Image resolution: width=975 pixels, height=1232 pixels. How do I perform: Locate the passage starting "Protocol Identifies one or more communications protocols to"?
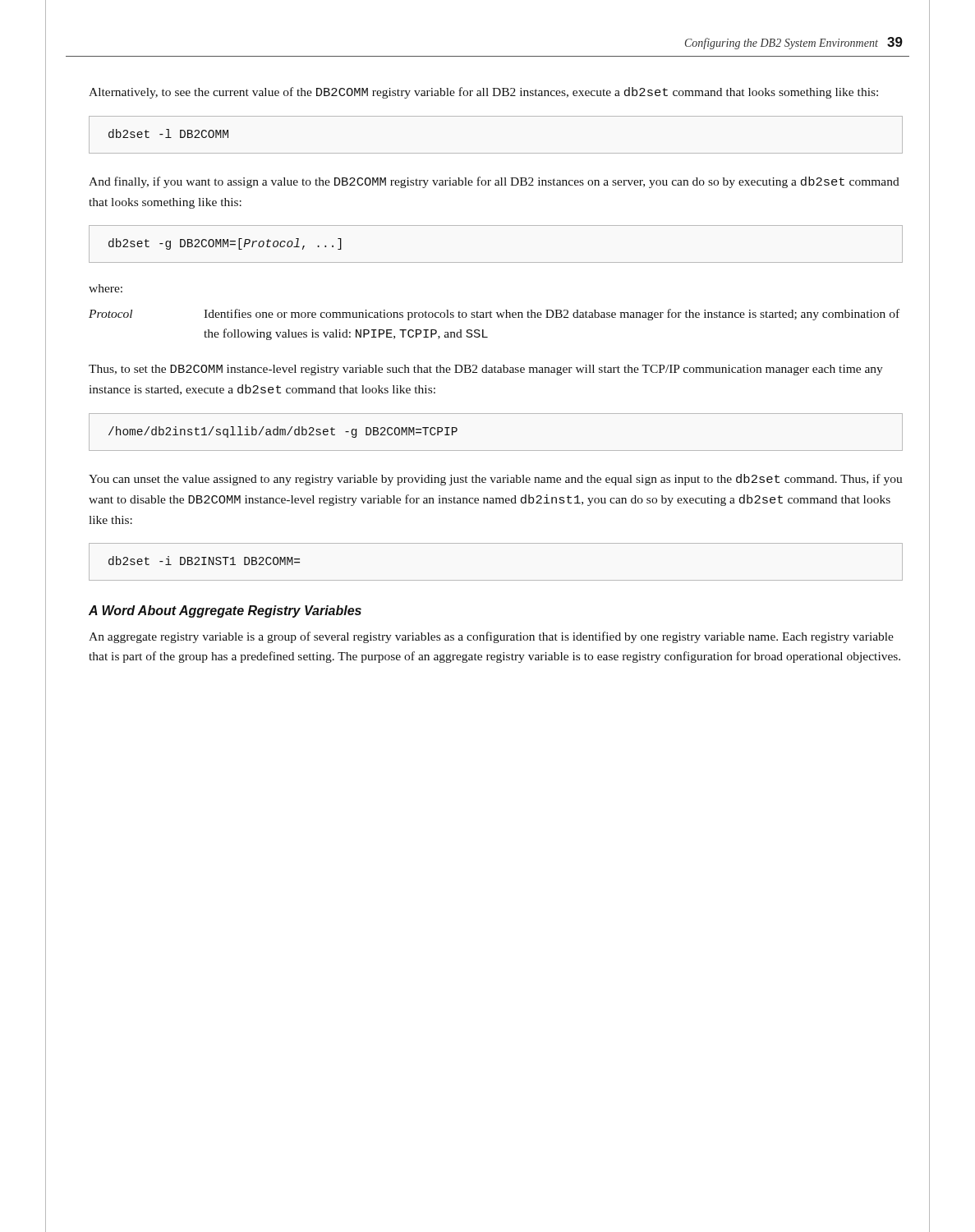[496, 324]
